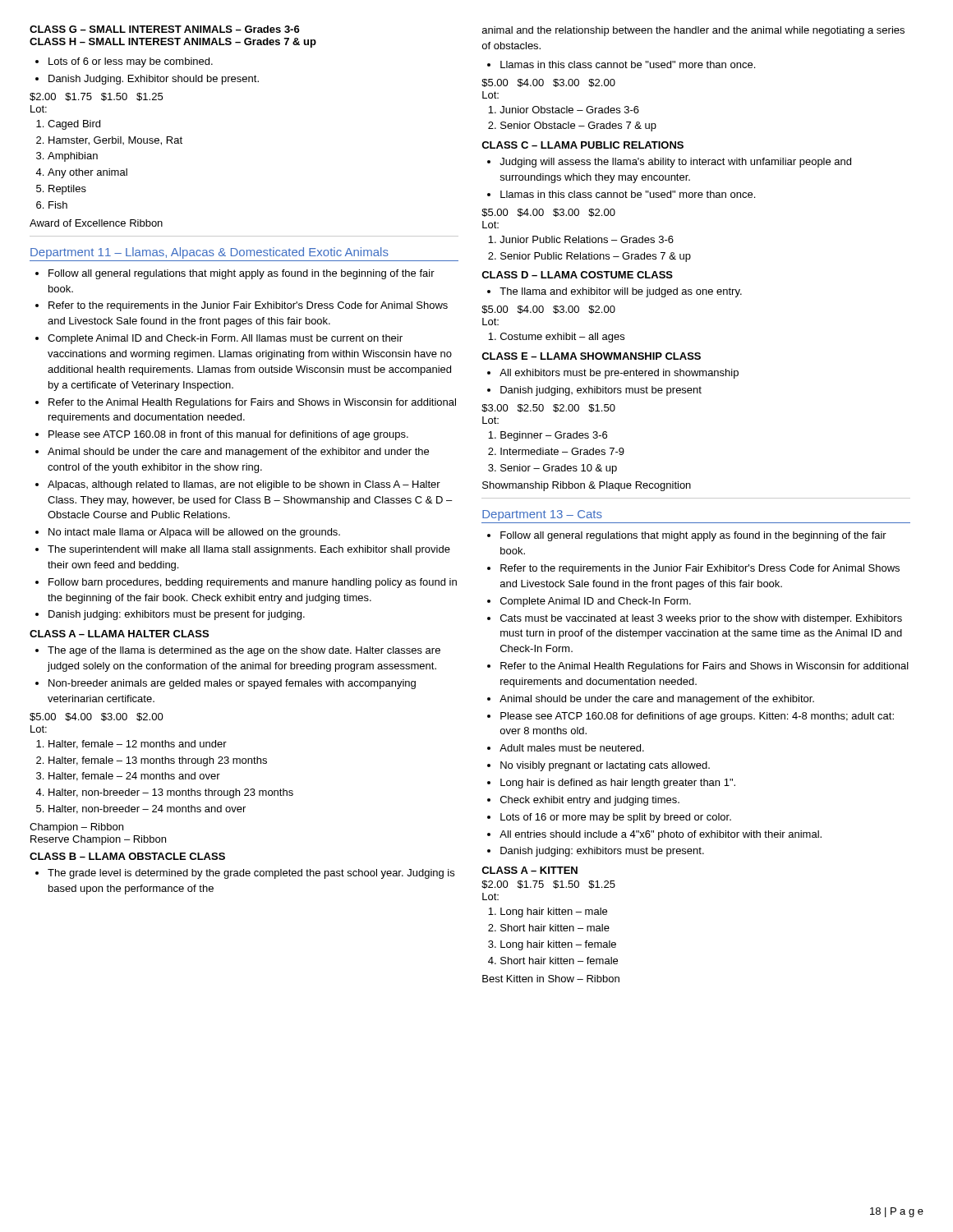This screenshot has height=1232, width=953.
Task: Select the block starting "Hamster, Gerbil, Mouse, Rat"
Action: (x=115, y=141)
